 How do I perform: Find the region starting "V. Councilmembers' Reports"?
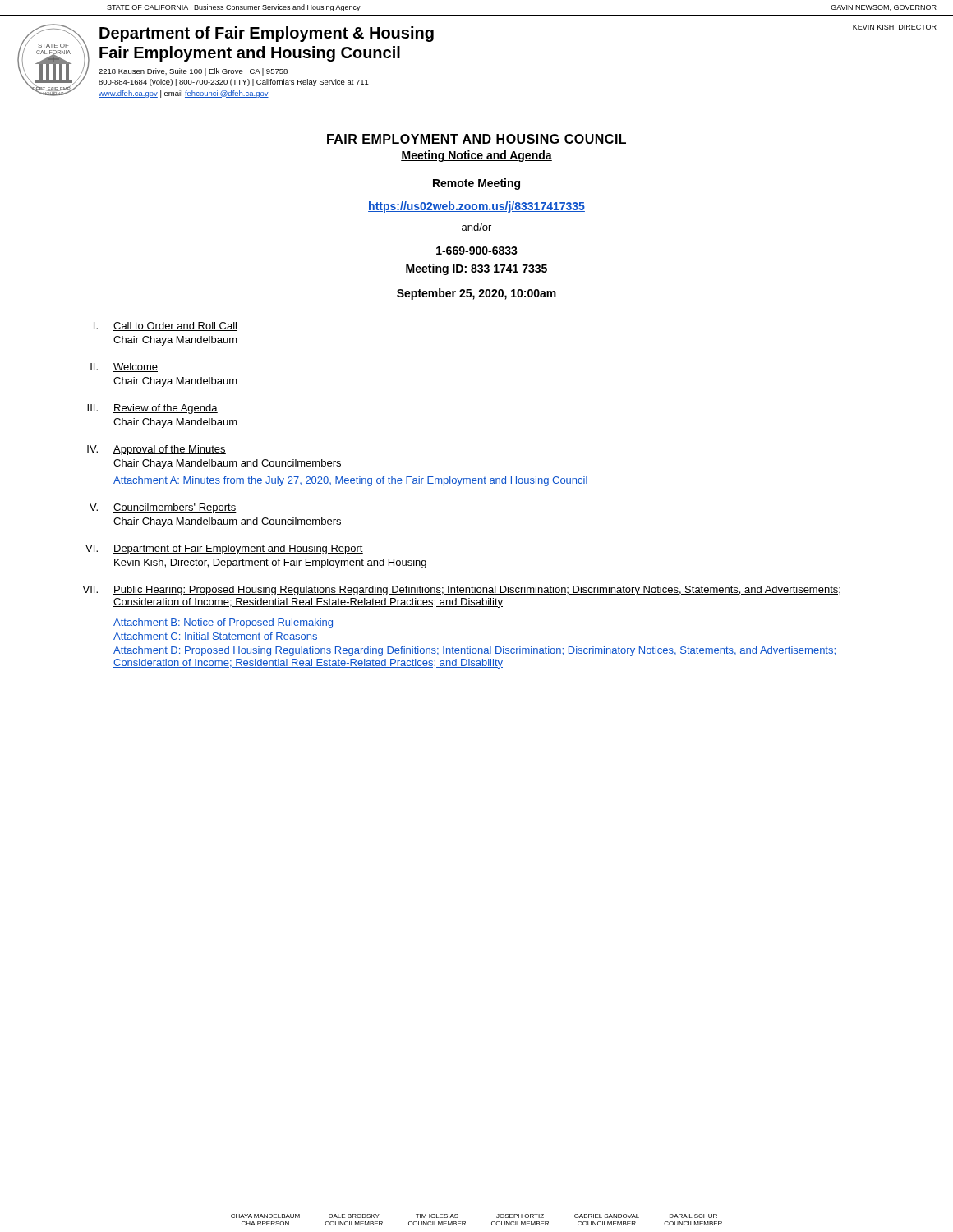pyautogui.click(x=163, y=508)
